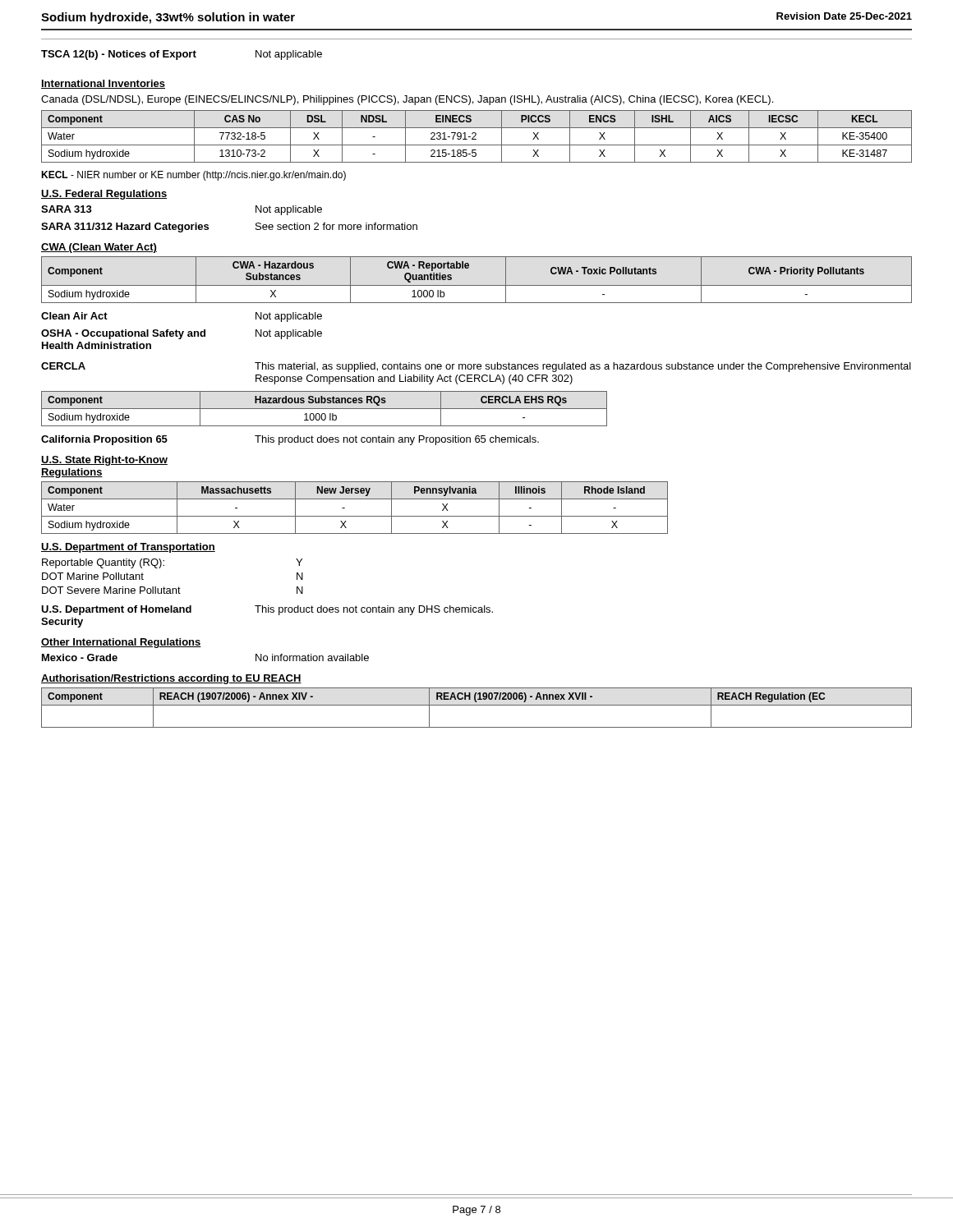
Task: Find the block on this page that starts "OSHA - Occupational Safety andHealth"
Action: pos(182,334)
